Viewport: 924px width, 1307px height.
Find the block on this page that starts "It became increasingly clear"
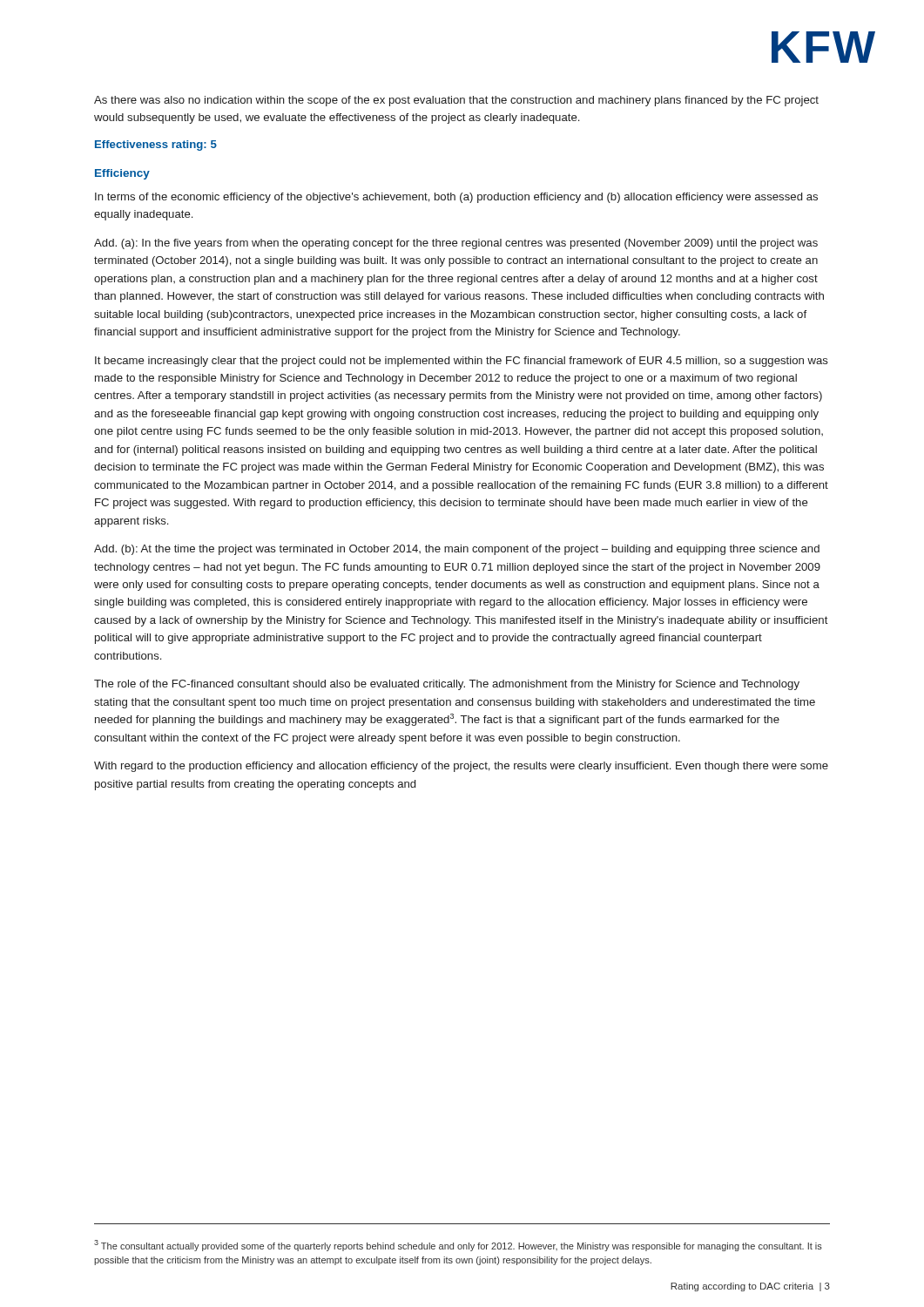(x=461, y=440)
